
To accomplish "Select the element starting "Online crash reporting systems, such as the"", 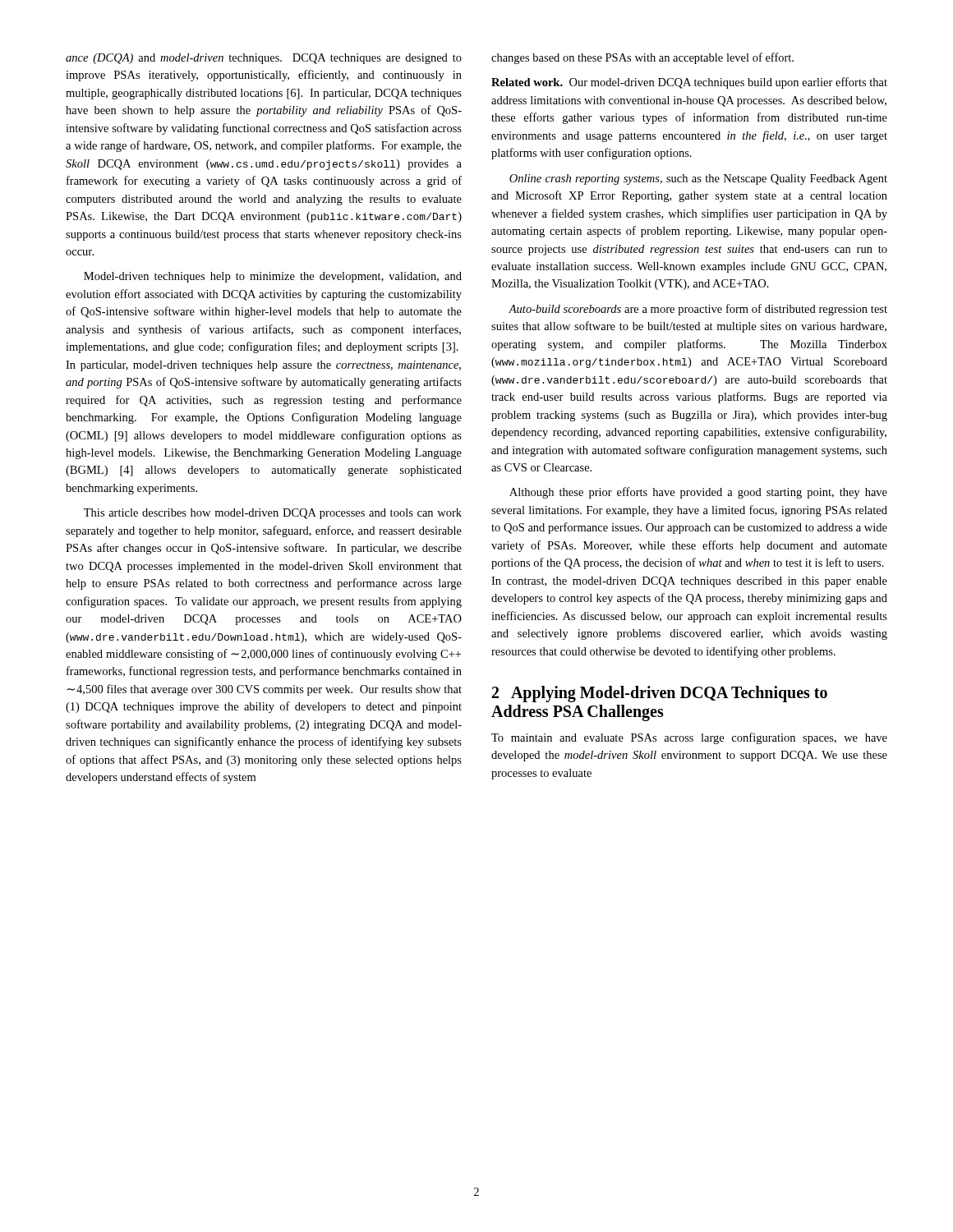I will click(689, 231).
